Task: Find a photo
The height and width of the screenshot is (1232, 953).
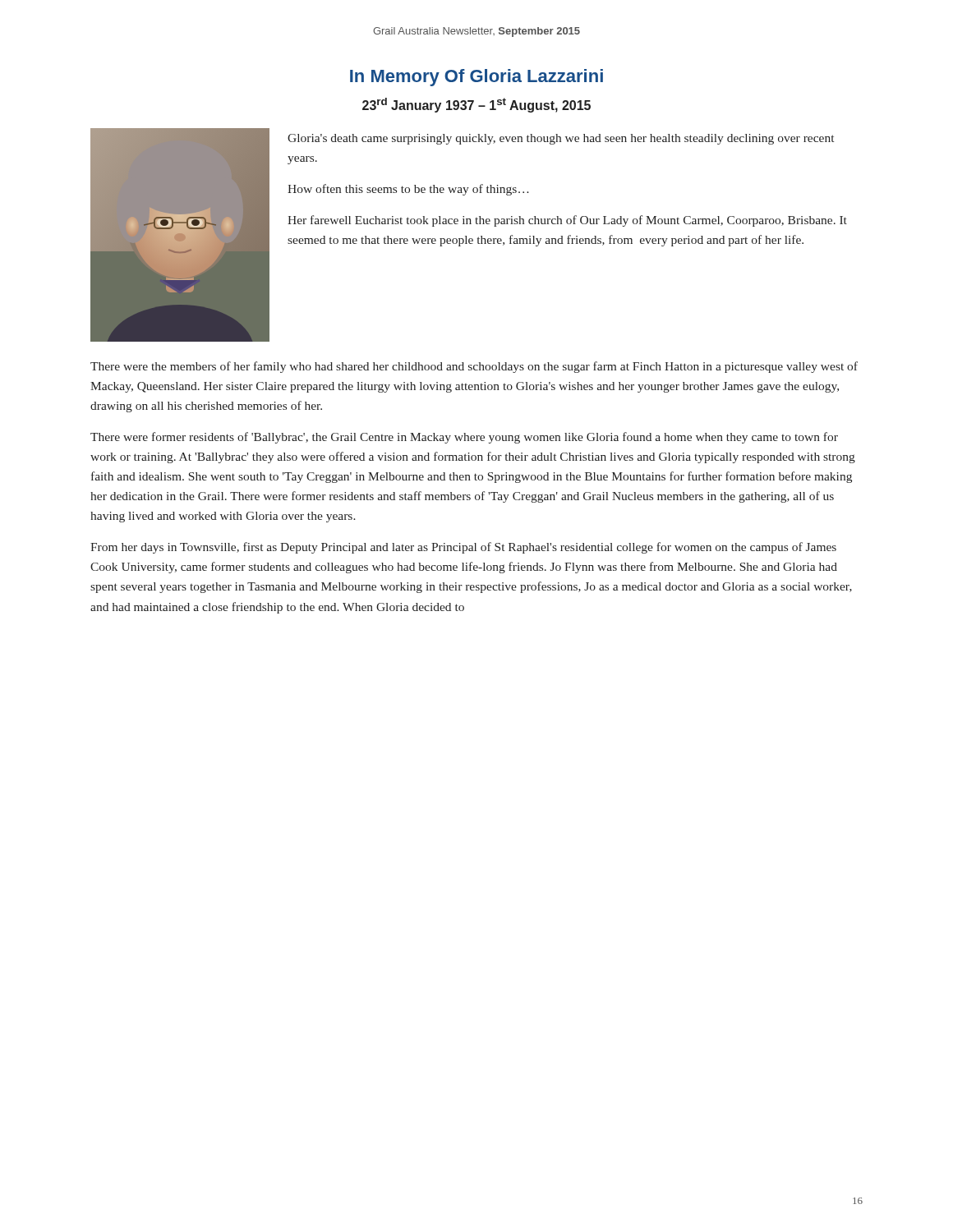Action: tap(180, 237)
